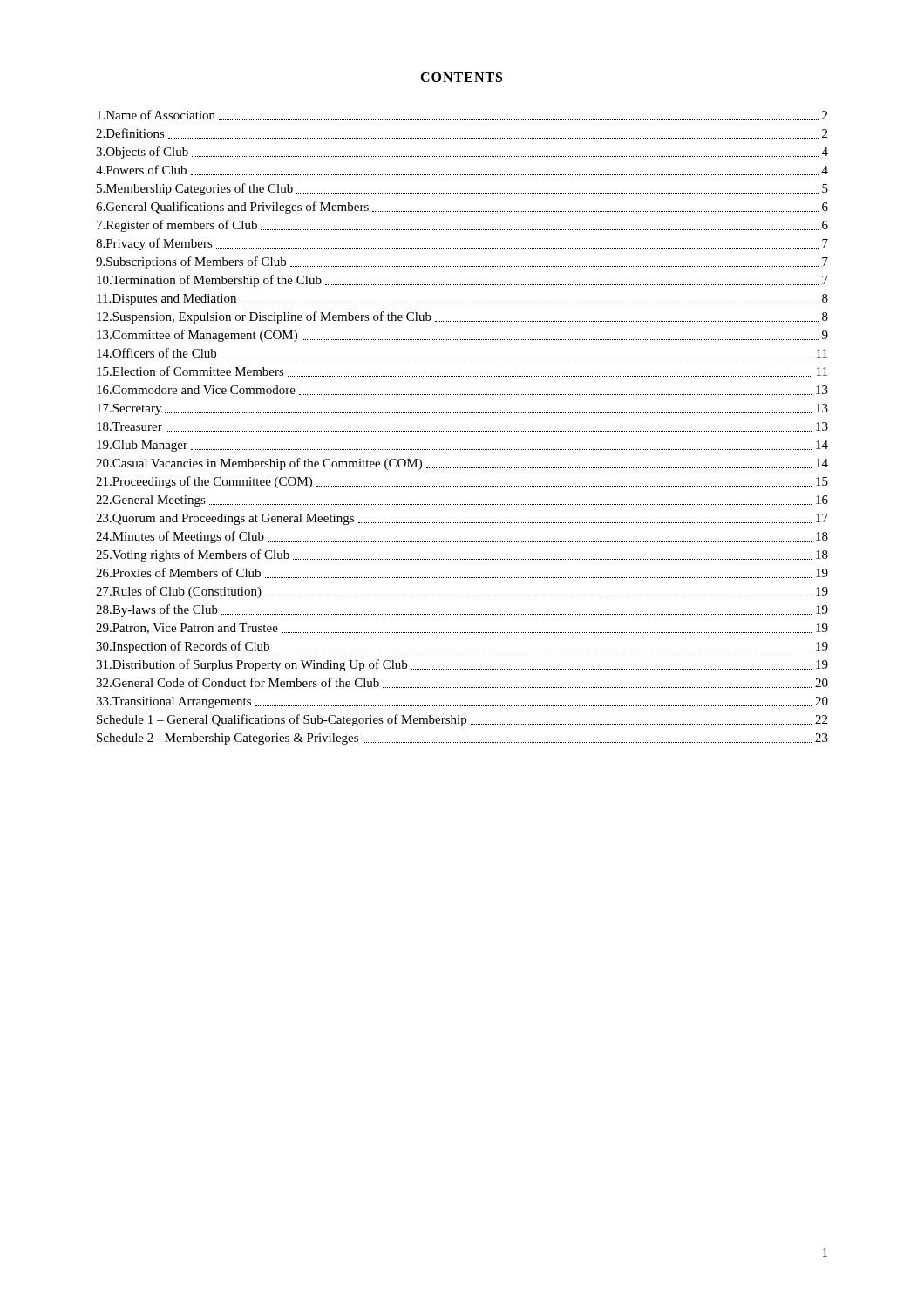Find the list item with the text "Name of Association 2"
The image size is (924, 1308).
point(462,116)
